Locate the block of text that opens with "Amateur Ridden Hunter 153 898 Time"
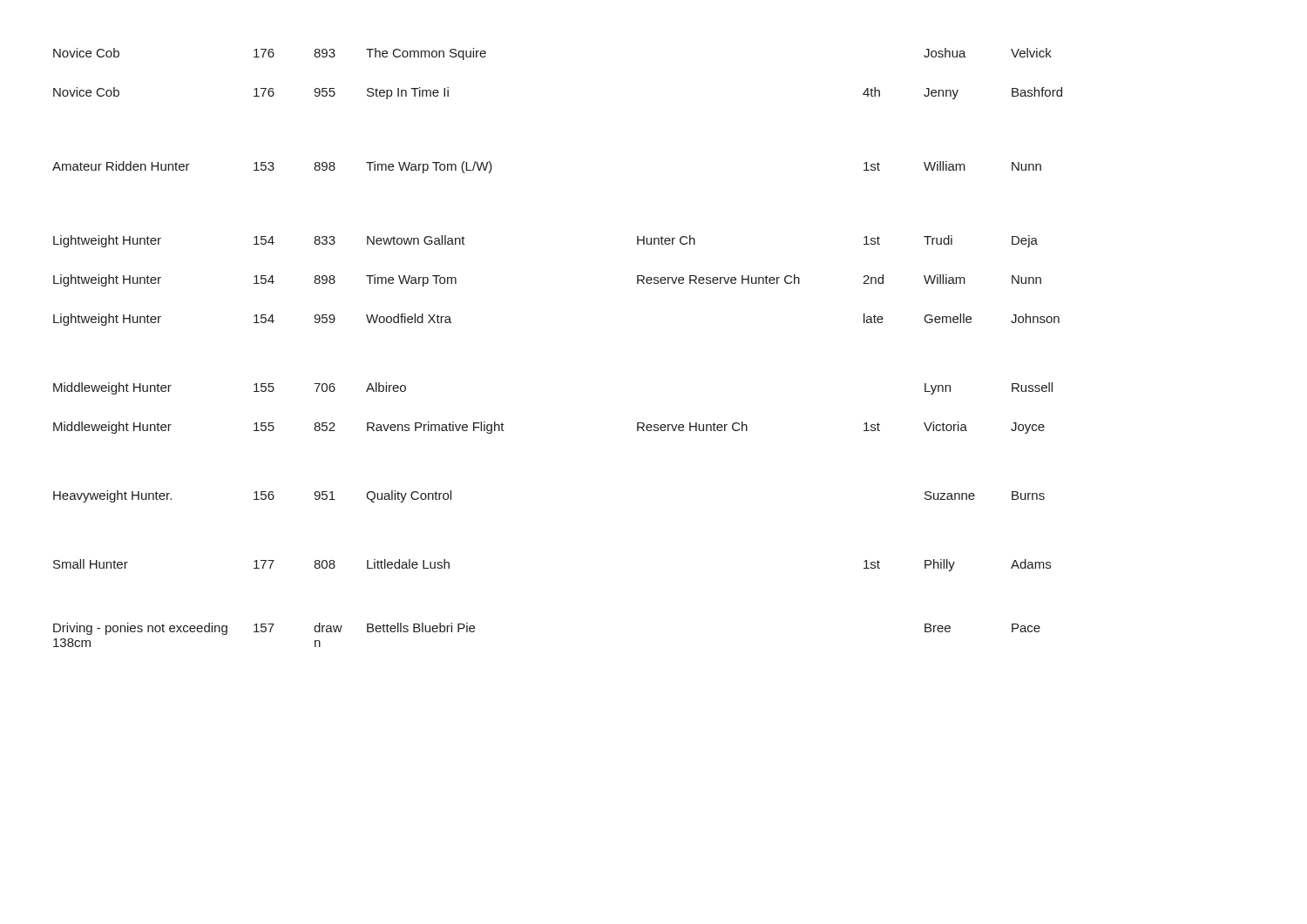The image size is (1307, 924). tap(122, 169)
